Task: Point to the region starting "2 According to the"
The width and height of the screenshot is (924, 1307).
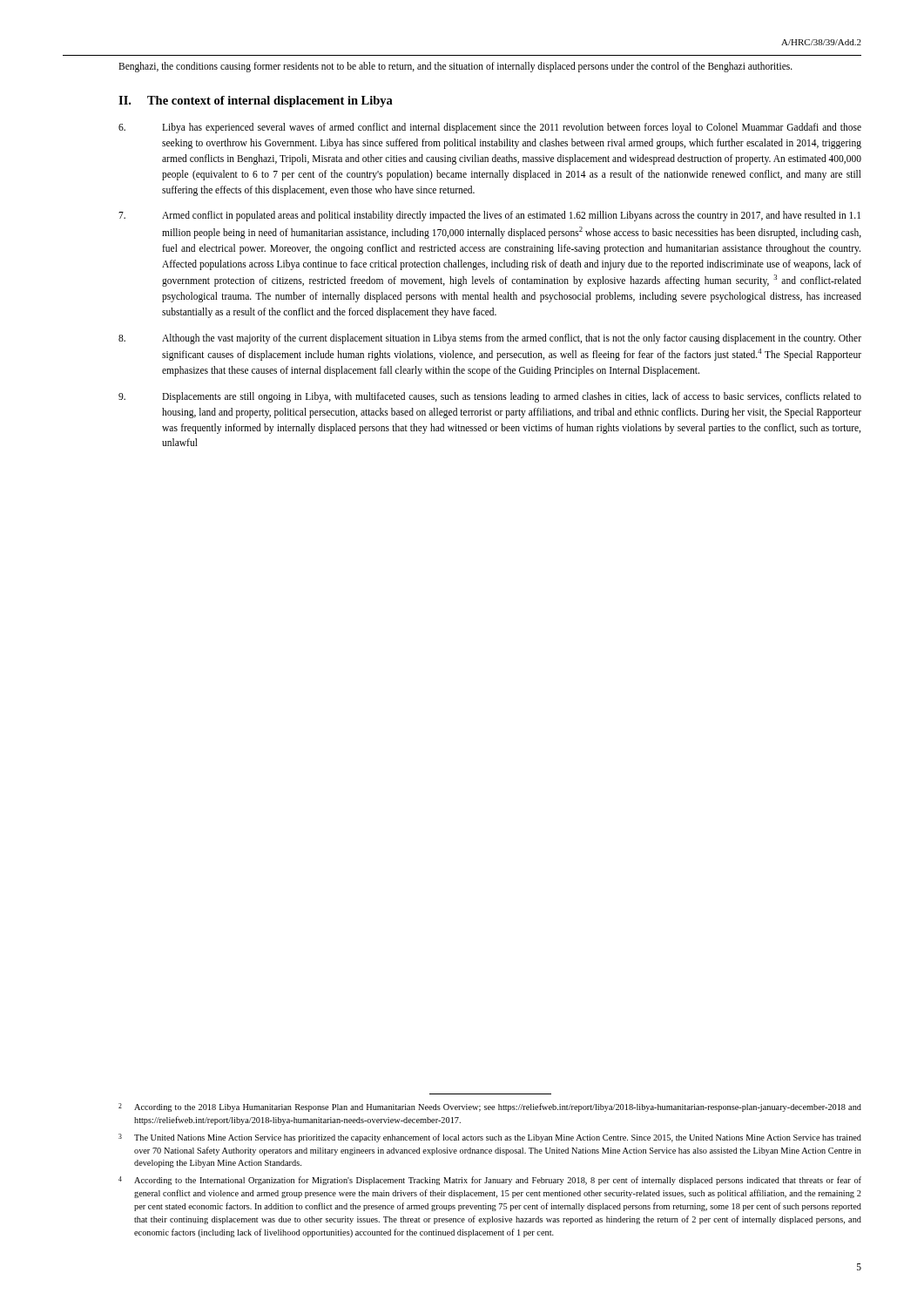Action: click(490, 1114)
